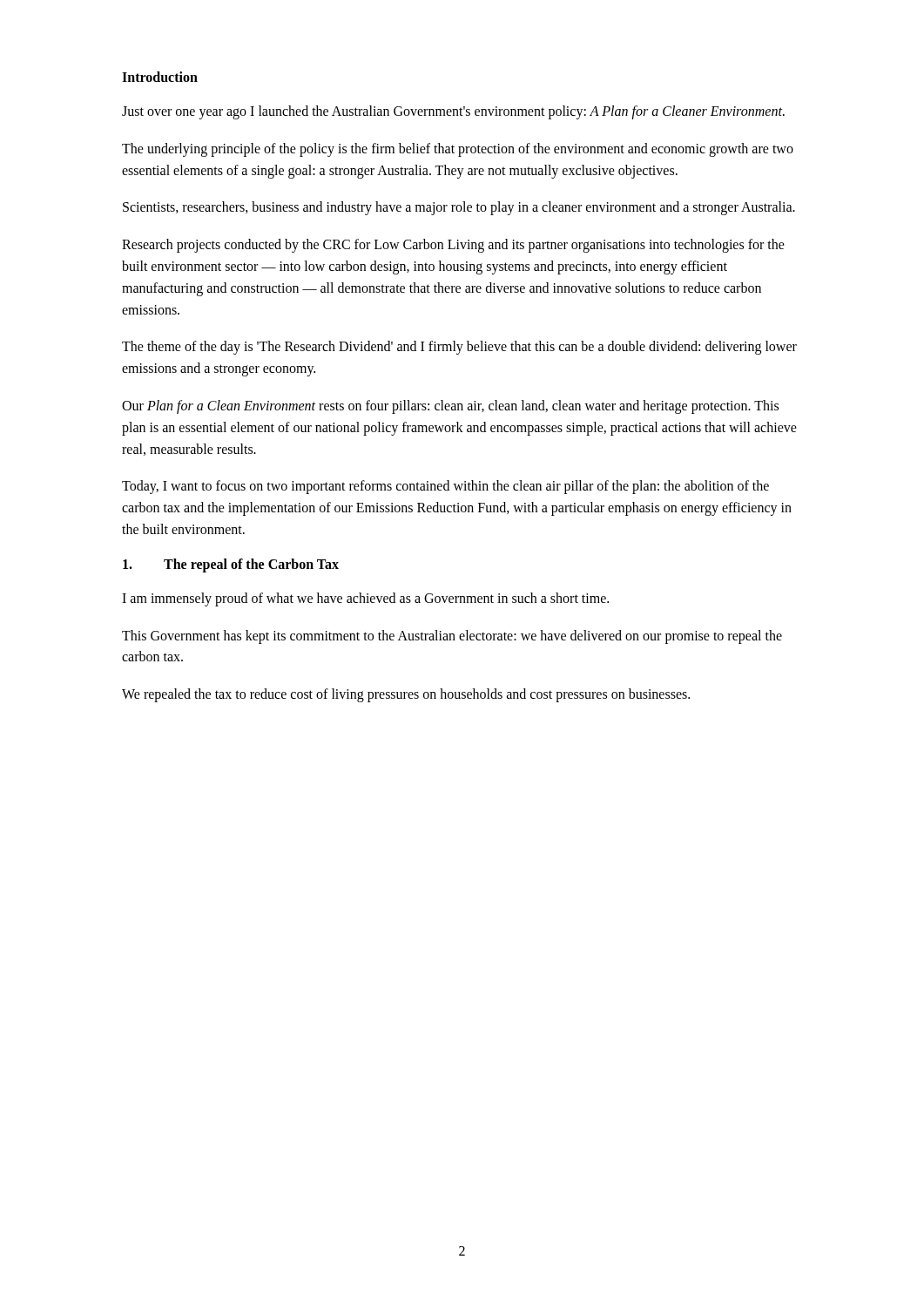Screen dimensions: 1307x924
Task: Point to the block beginning "This Government has kept its commitment to"
Action: point(452,646)
